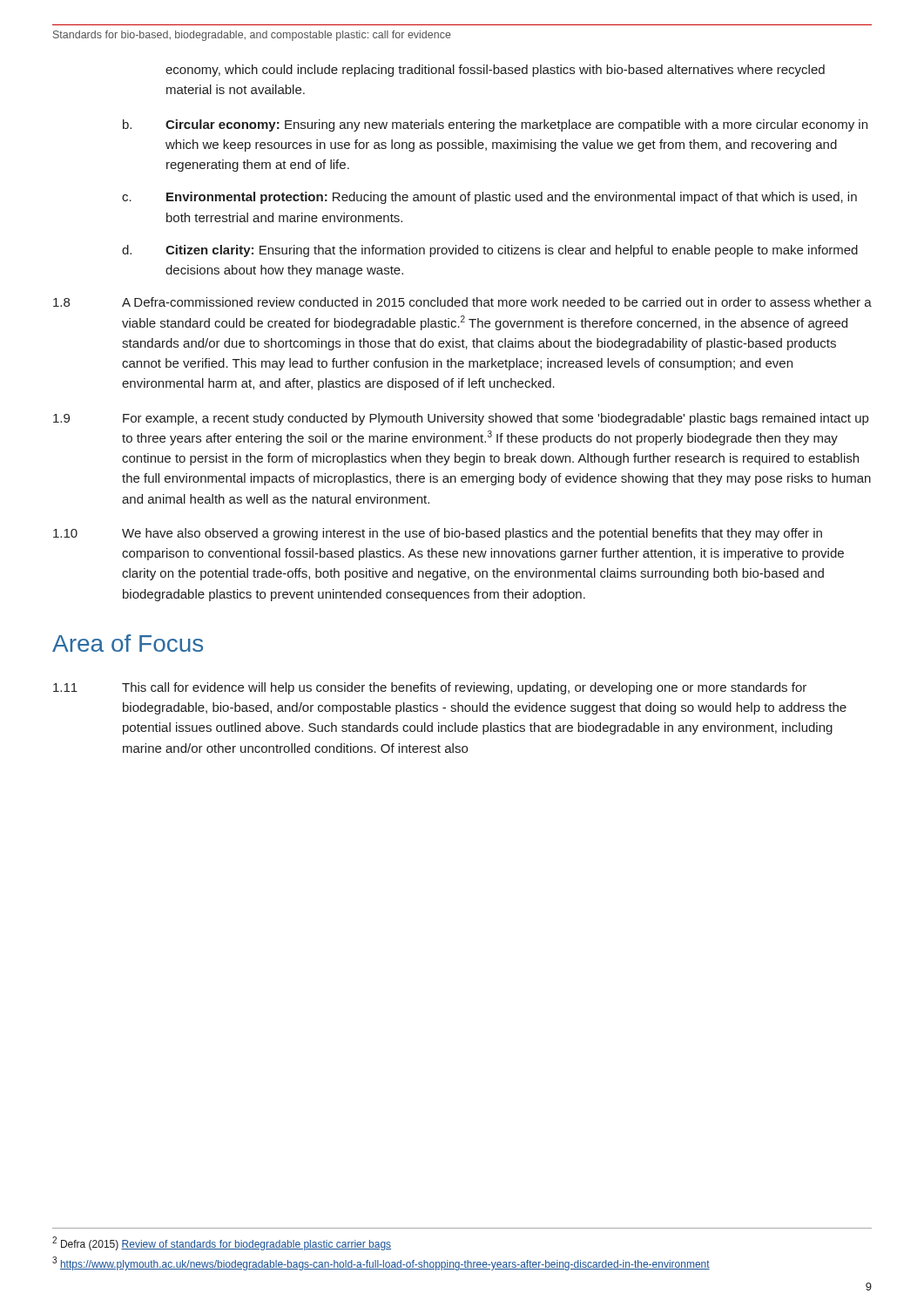The height and width of the screenshot is (1307, 924).
Task: Locate the footnote containing "2 Defra (2015) Review of standards"
Action: (222, 1243)
